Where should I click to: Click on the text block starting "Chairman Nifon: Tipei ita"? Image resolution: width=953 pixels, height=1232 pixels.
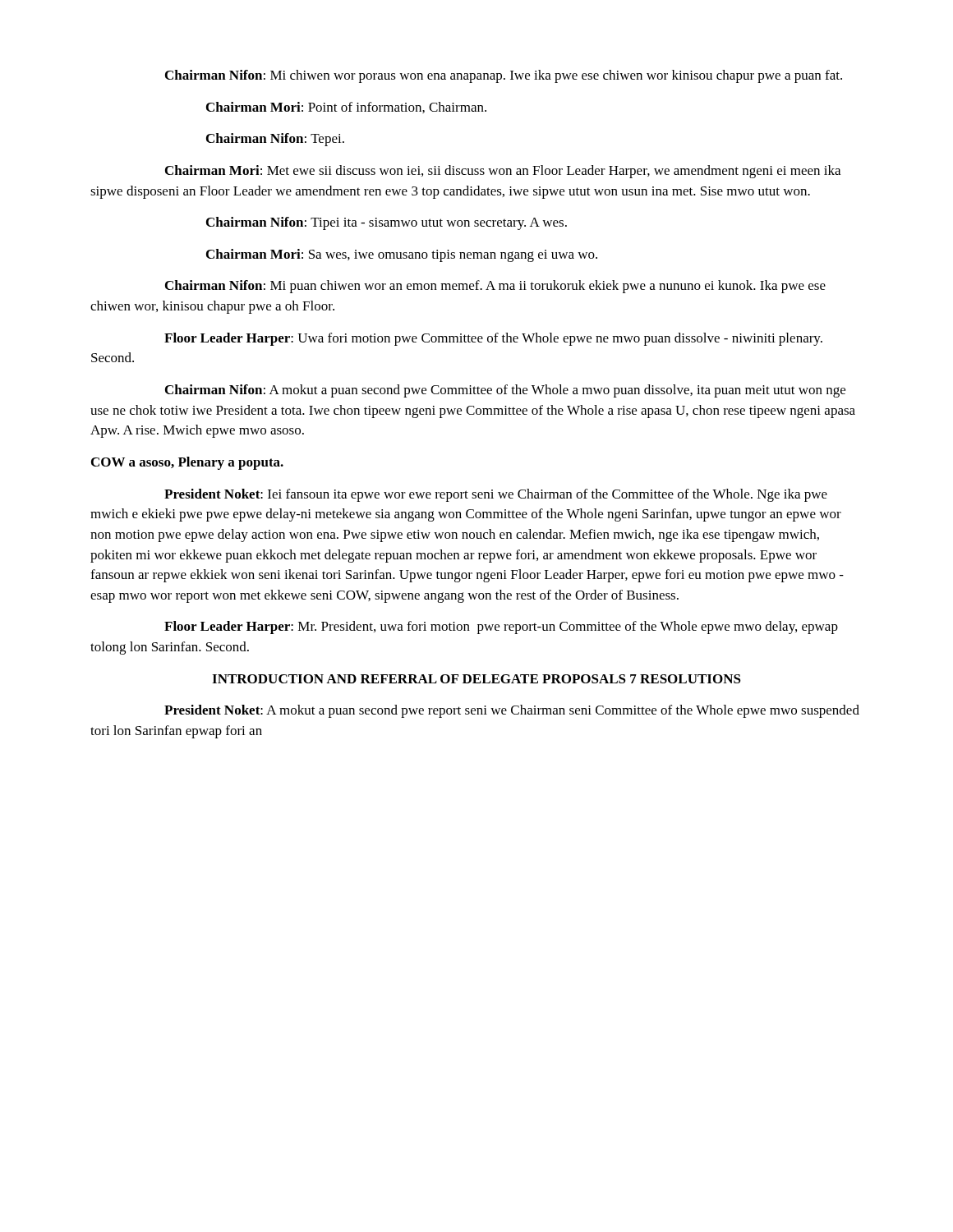pyautogui.click(x=386, y=222)
